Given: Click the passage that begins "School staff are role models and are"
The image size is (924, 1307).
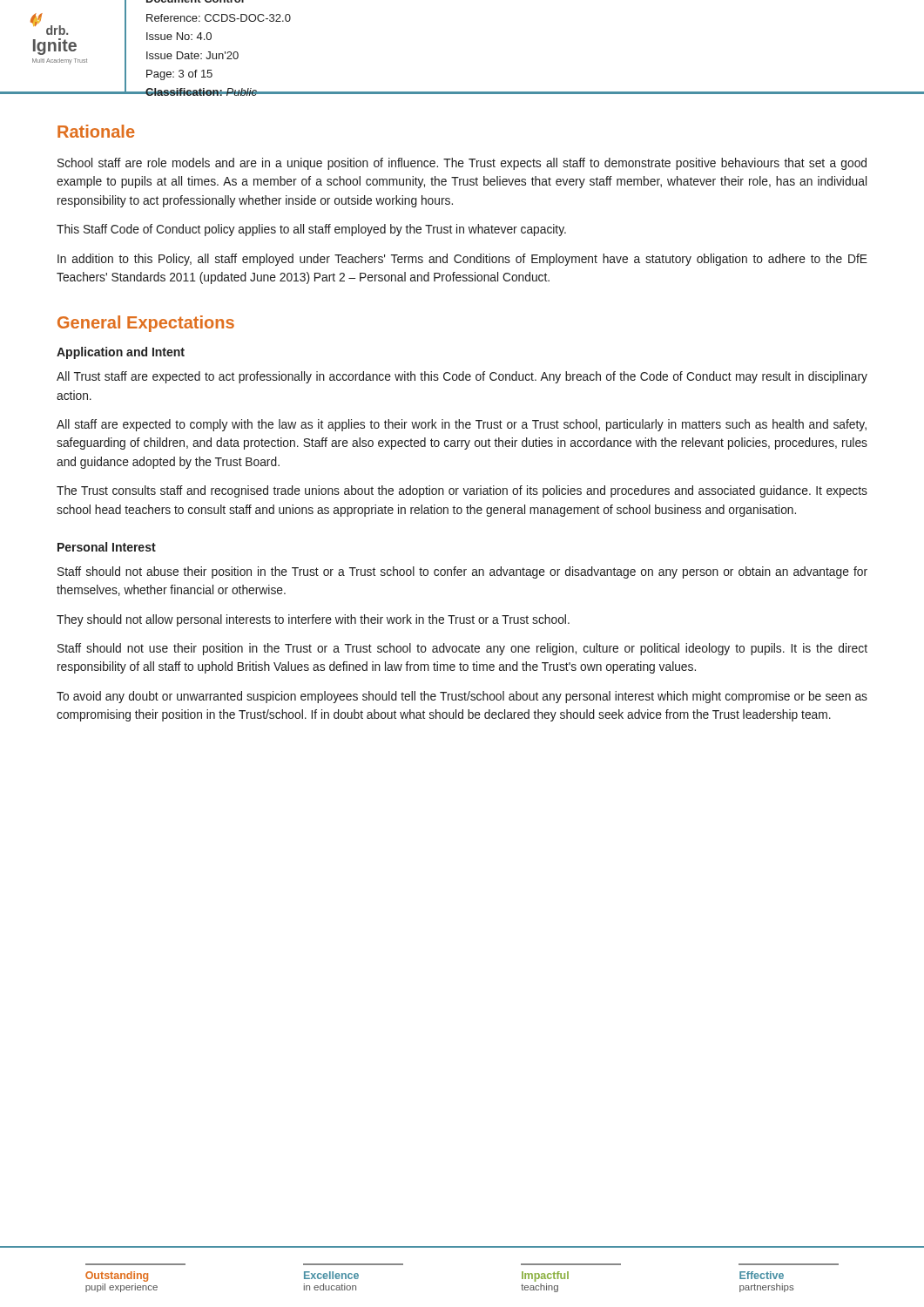Looking at the screenshot, I should [x=462, y=182].
